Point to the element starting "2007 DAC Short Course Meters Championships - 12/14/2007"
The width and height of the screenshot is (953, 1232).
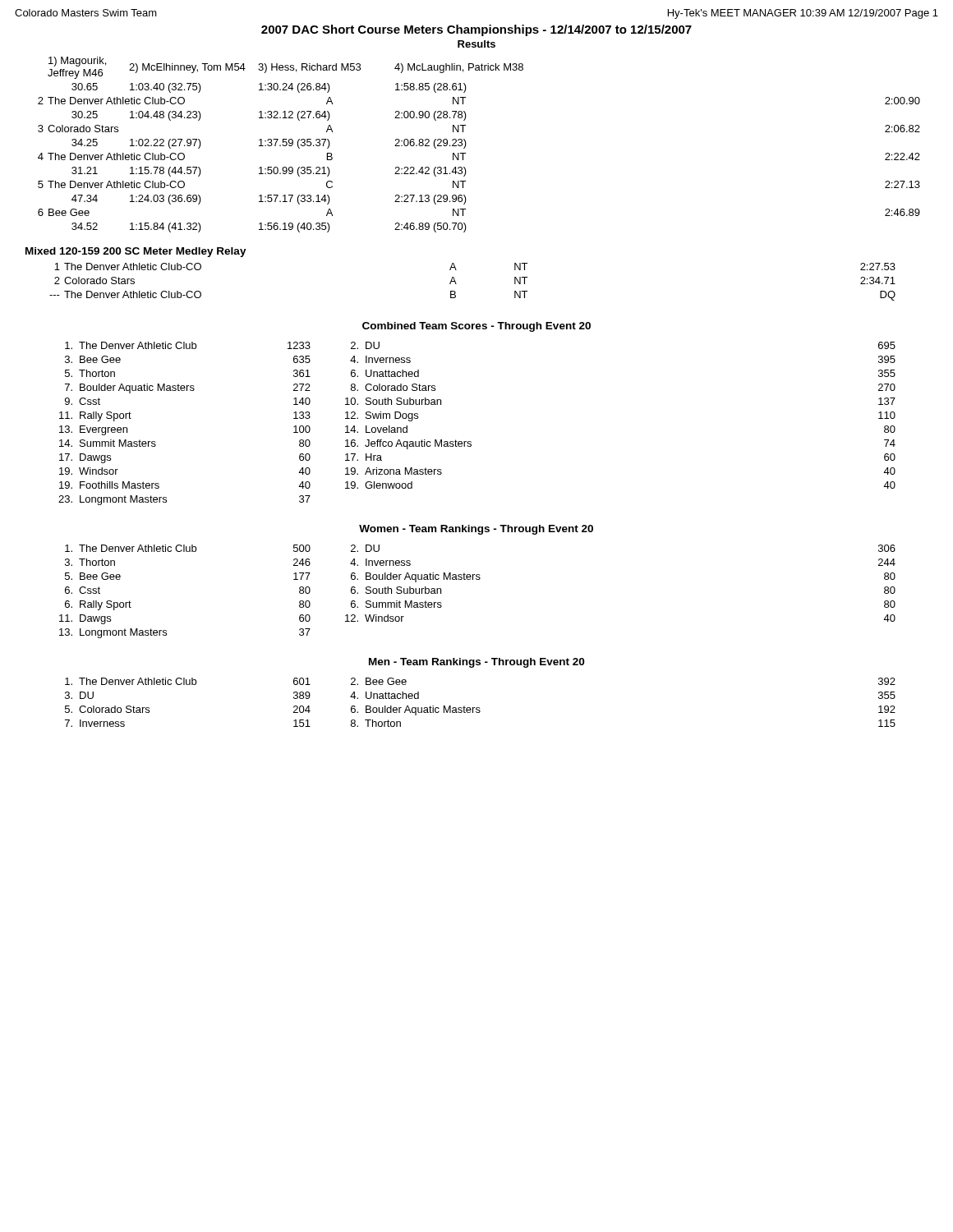tap(476, 29)
